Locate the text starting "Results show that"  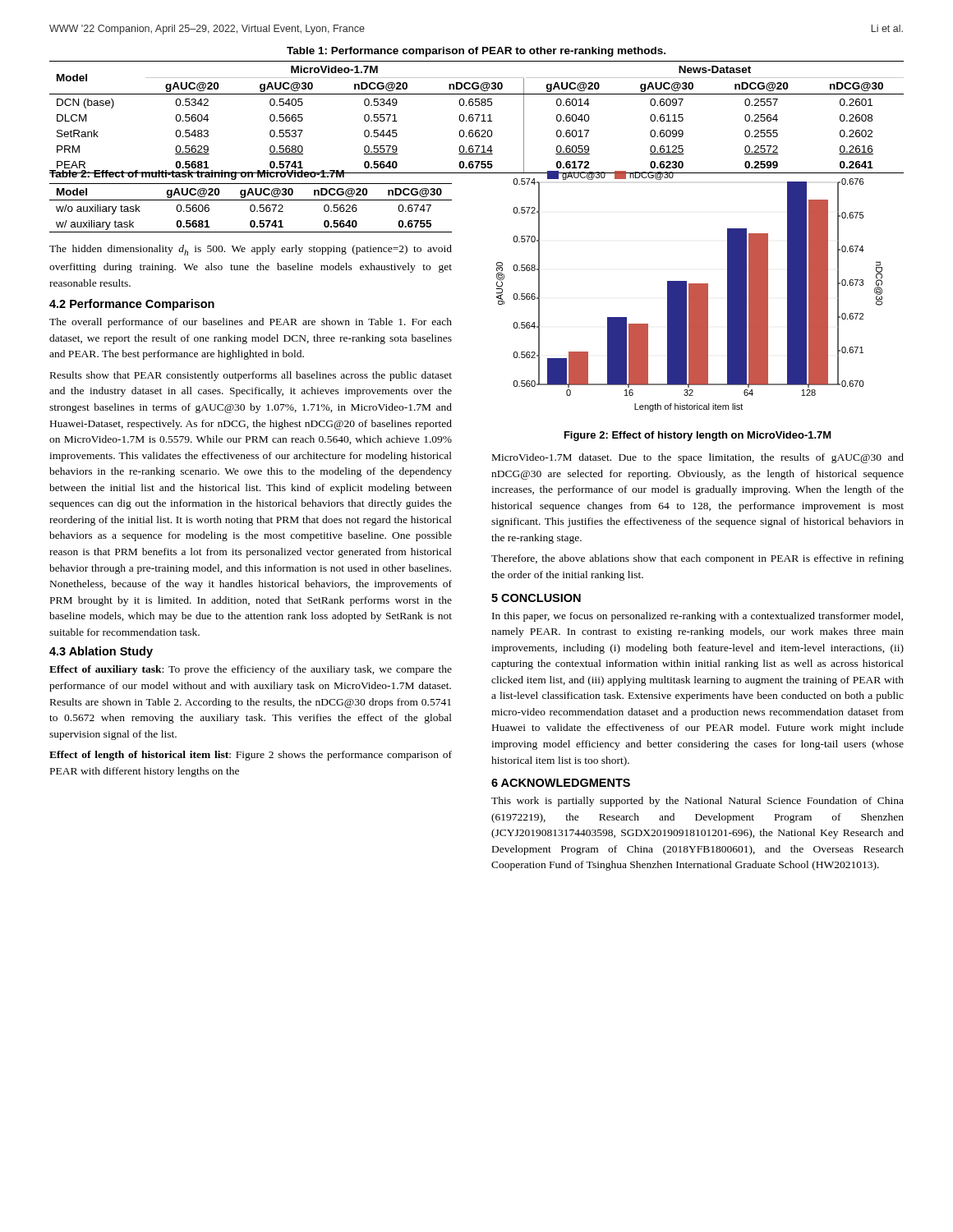click(251, 503)
